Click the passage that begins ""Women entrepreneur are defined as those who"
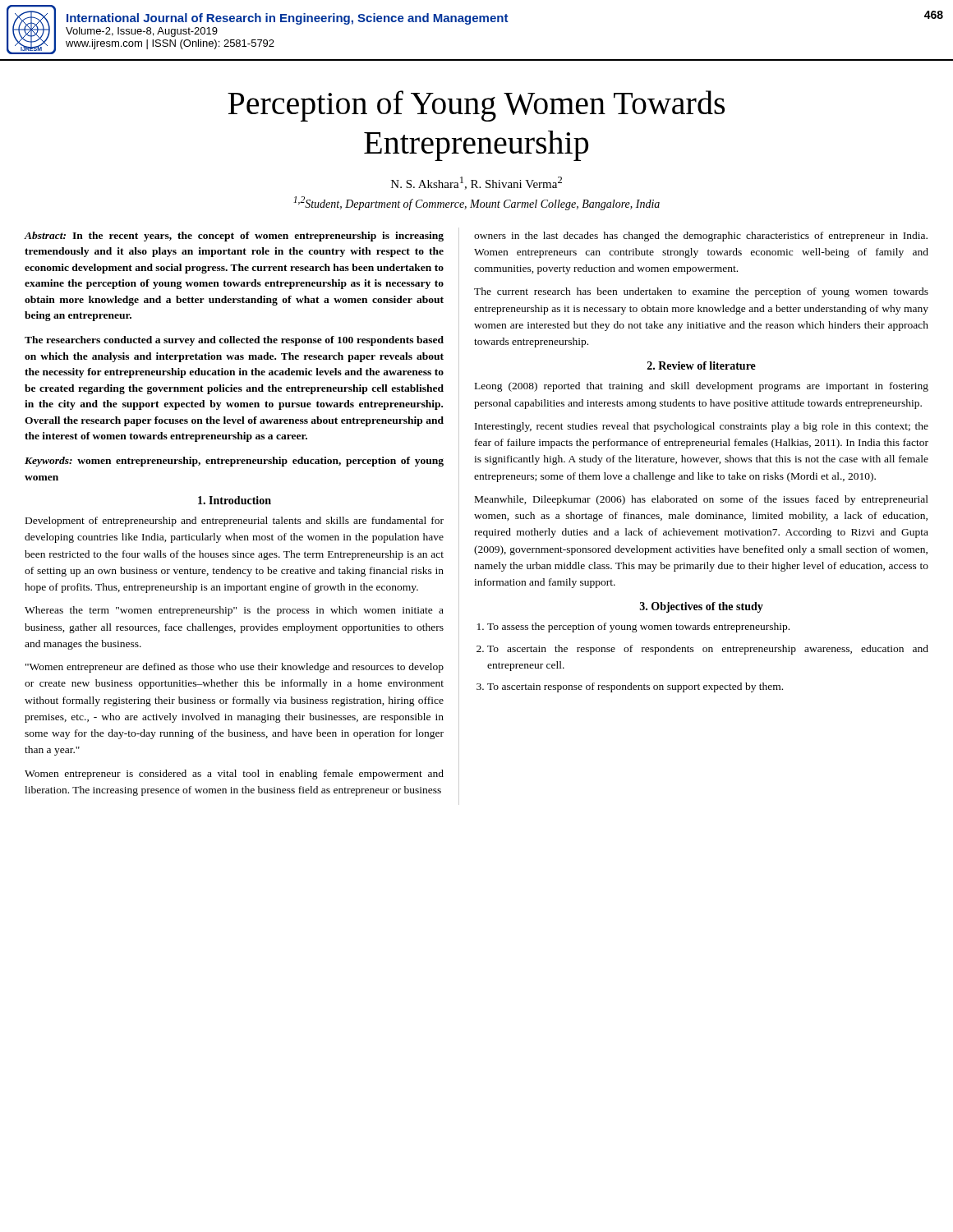 tap(234, 708)
